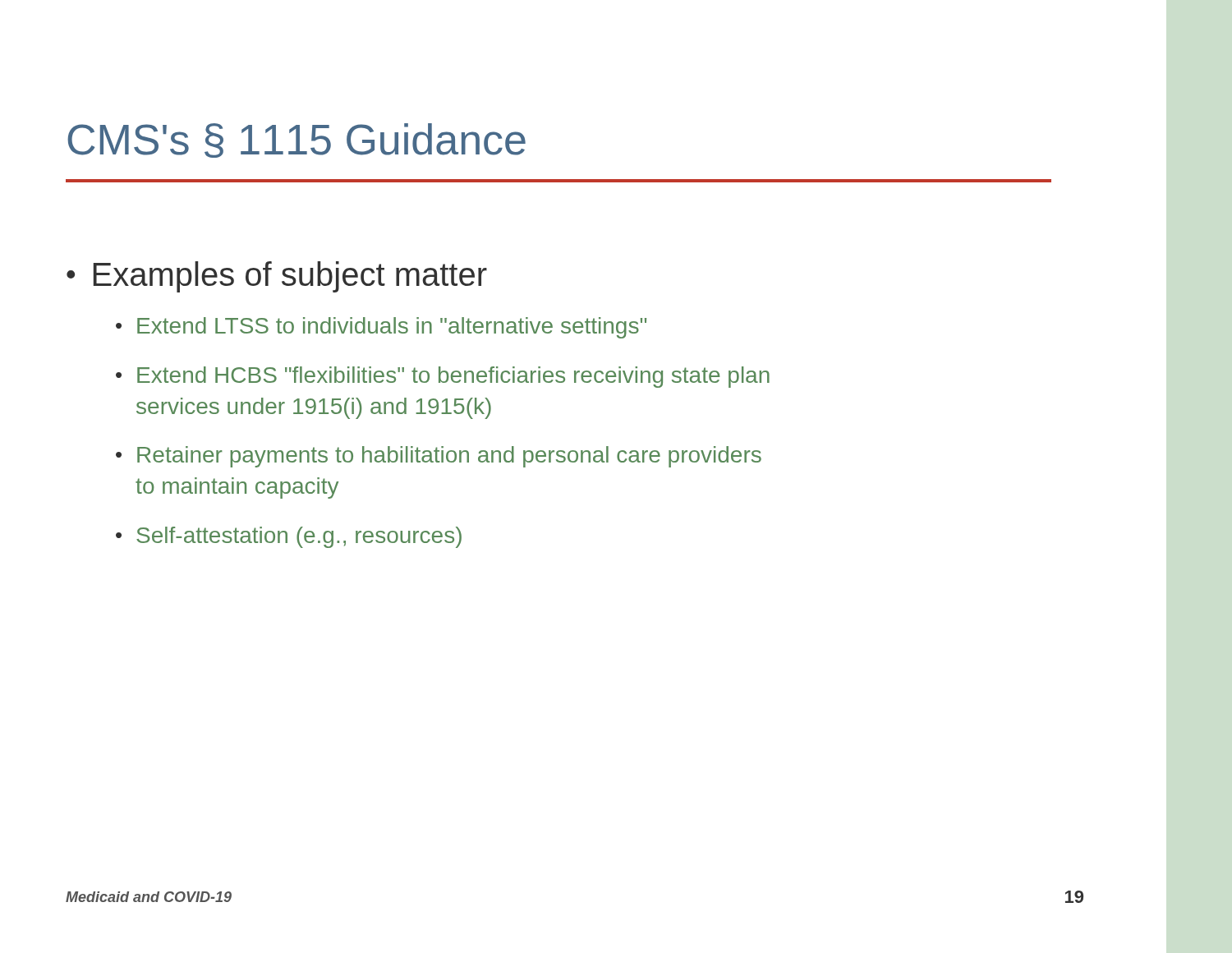Screen dimensions: 953x1232
Task: Select the title that says "CMS's § 1115 Guidance"
Action: pos(297,140)
